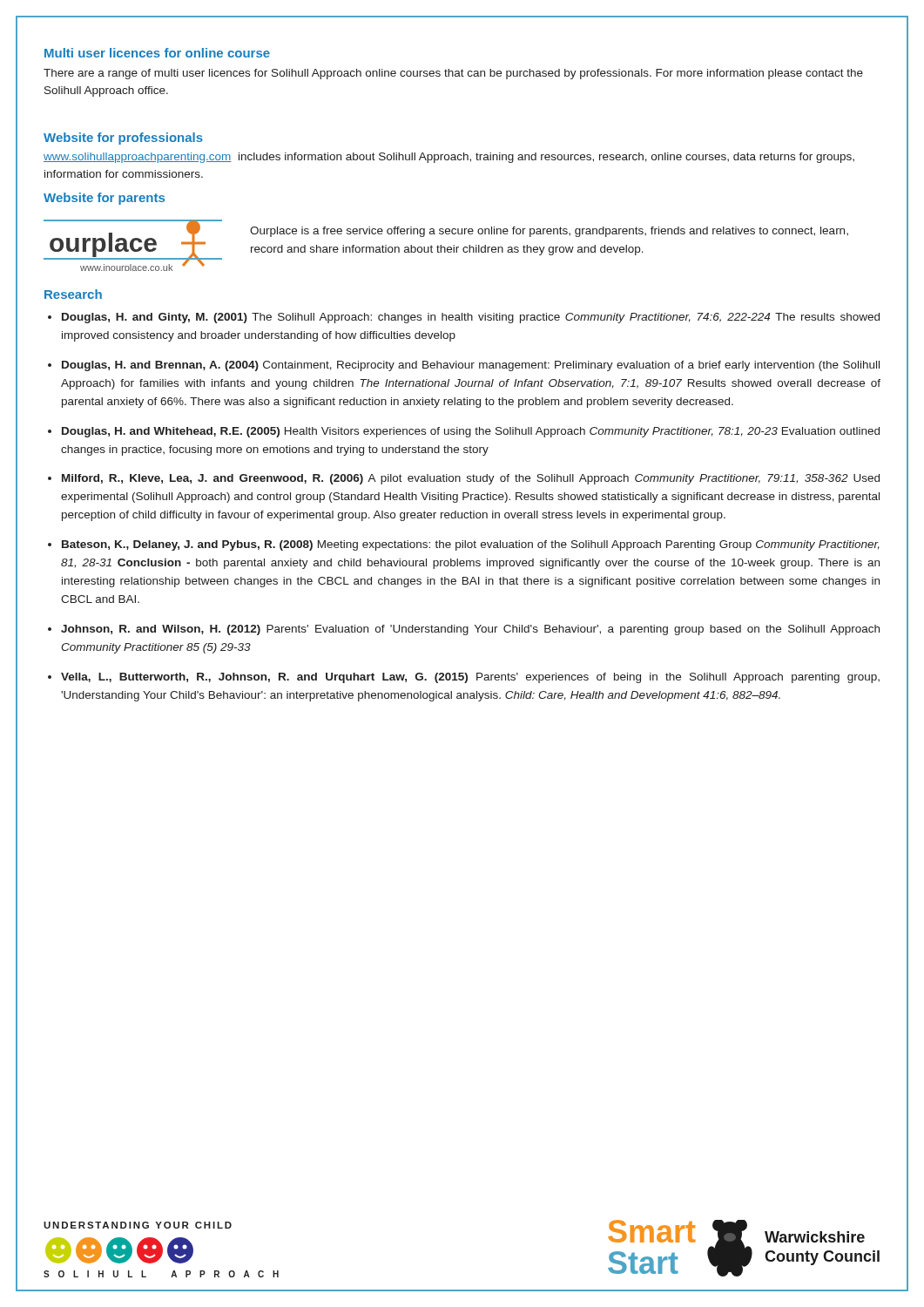Locate the element starting "Ourplace is a free"
The width and height of the screenshot is (924, 1307).
[x=549, y=240]
